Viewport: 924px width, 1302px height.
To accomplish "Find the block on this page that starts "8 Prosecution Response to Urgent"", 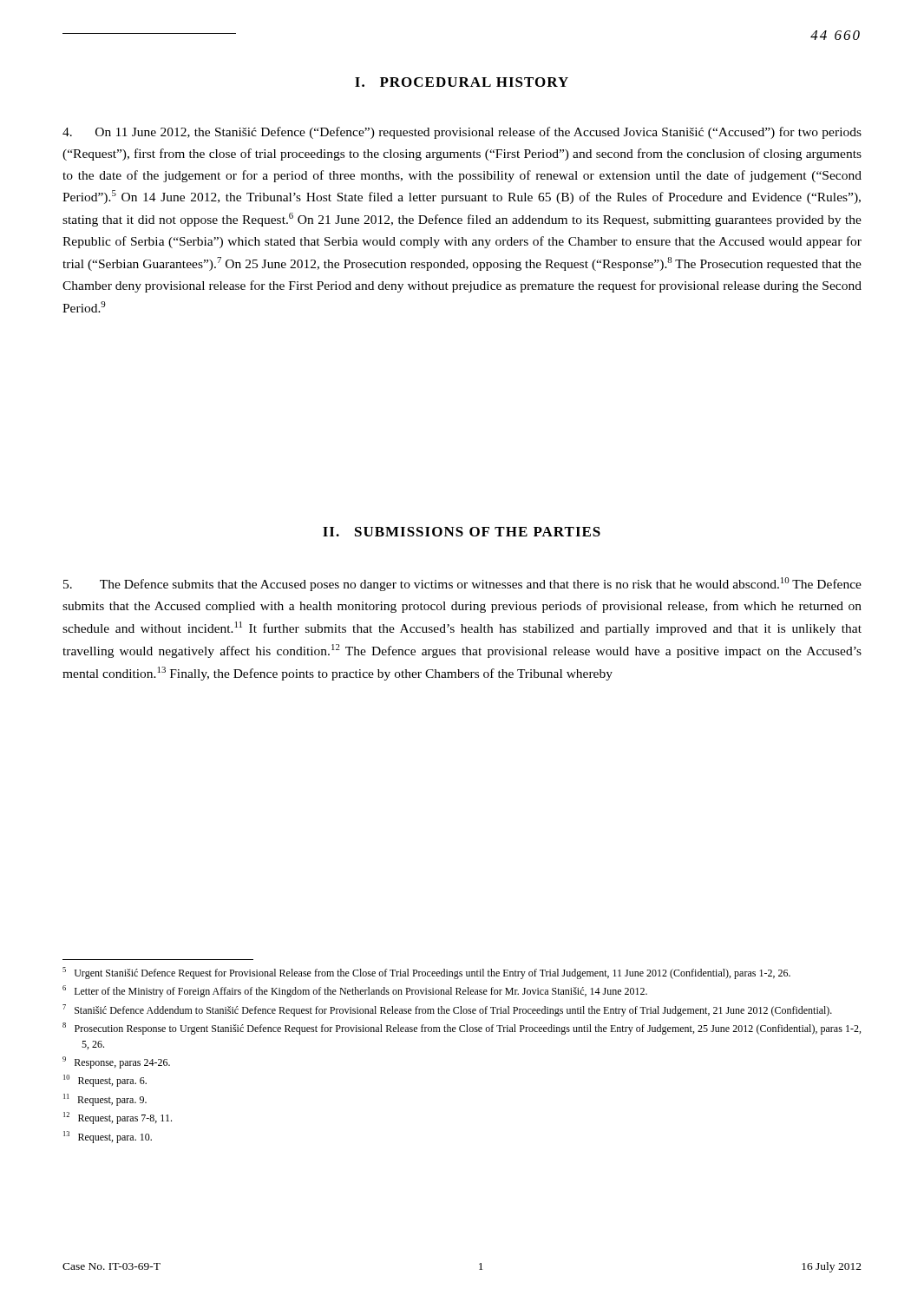I will [462, 1036].
